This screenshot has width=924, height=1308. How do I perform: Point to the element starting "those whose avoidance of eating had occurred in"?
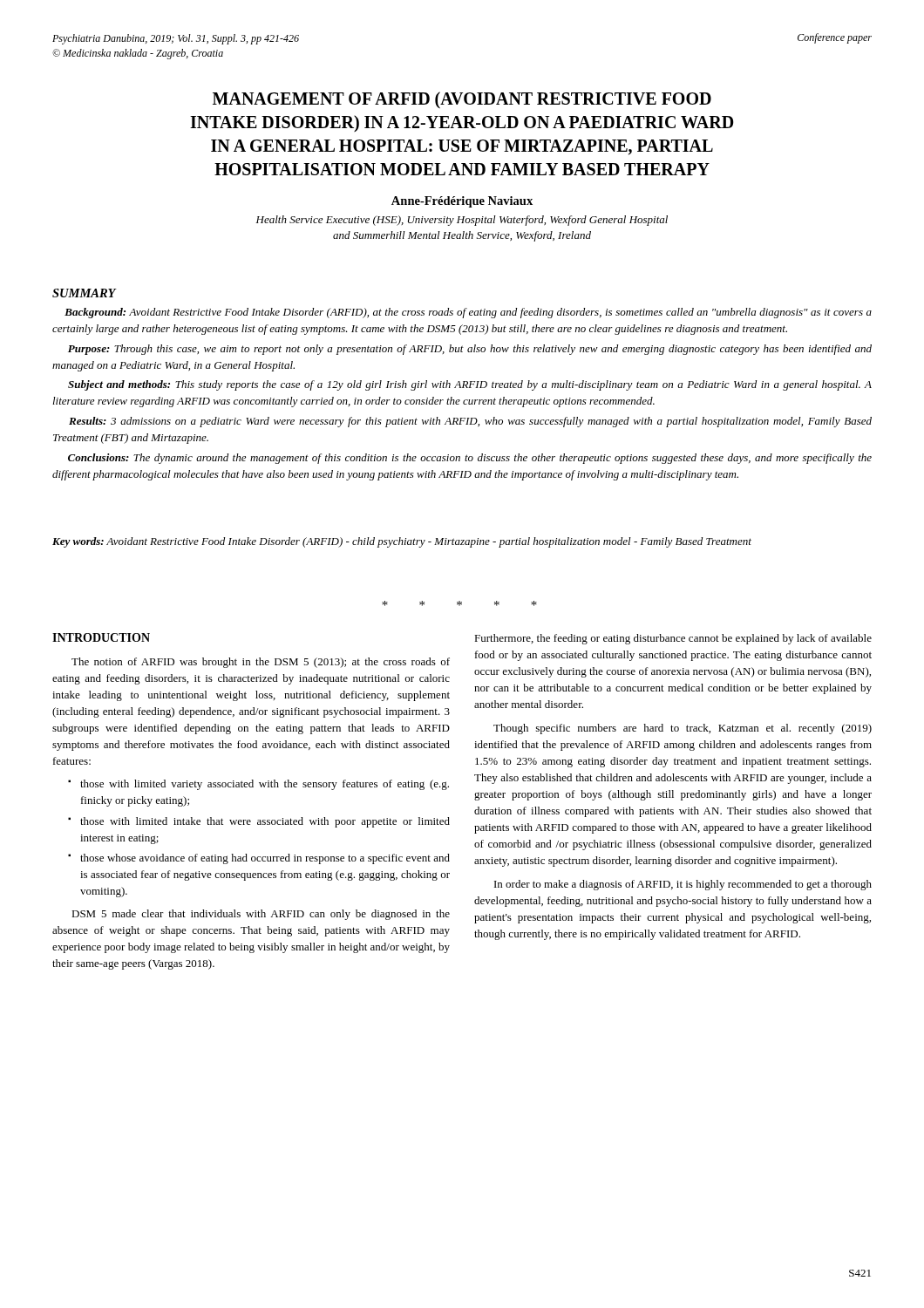click(265, 874)
